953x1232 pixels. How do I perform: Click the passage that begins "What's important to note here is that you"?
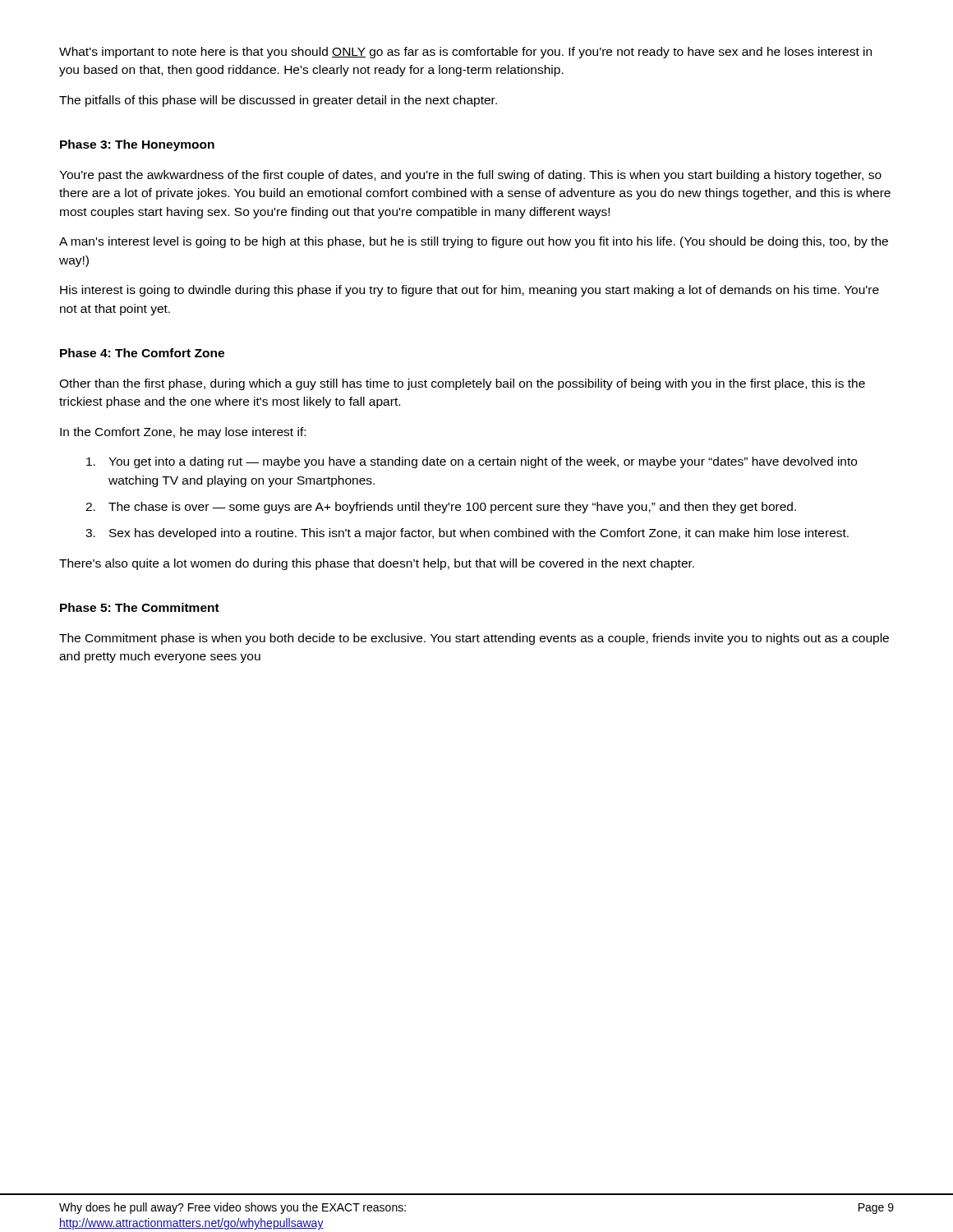[466, 61]
